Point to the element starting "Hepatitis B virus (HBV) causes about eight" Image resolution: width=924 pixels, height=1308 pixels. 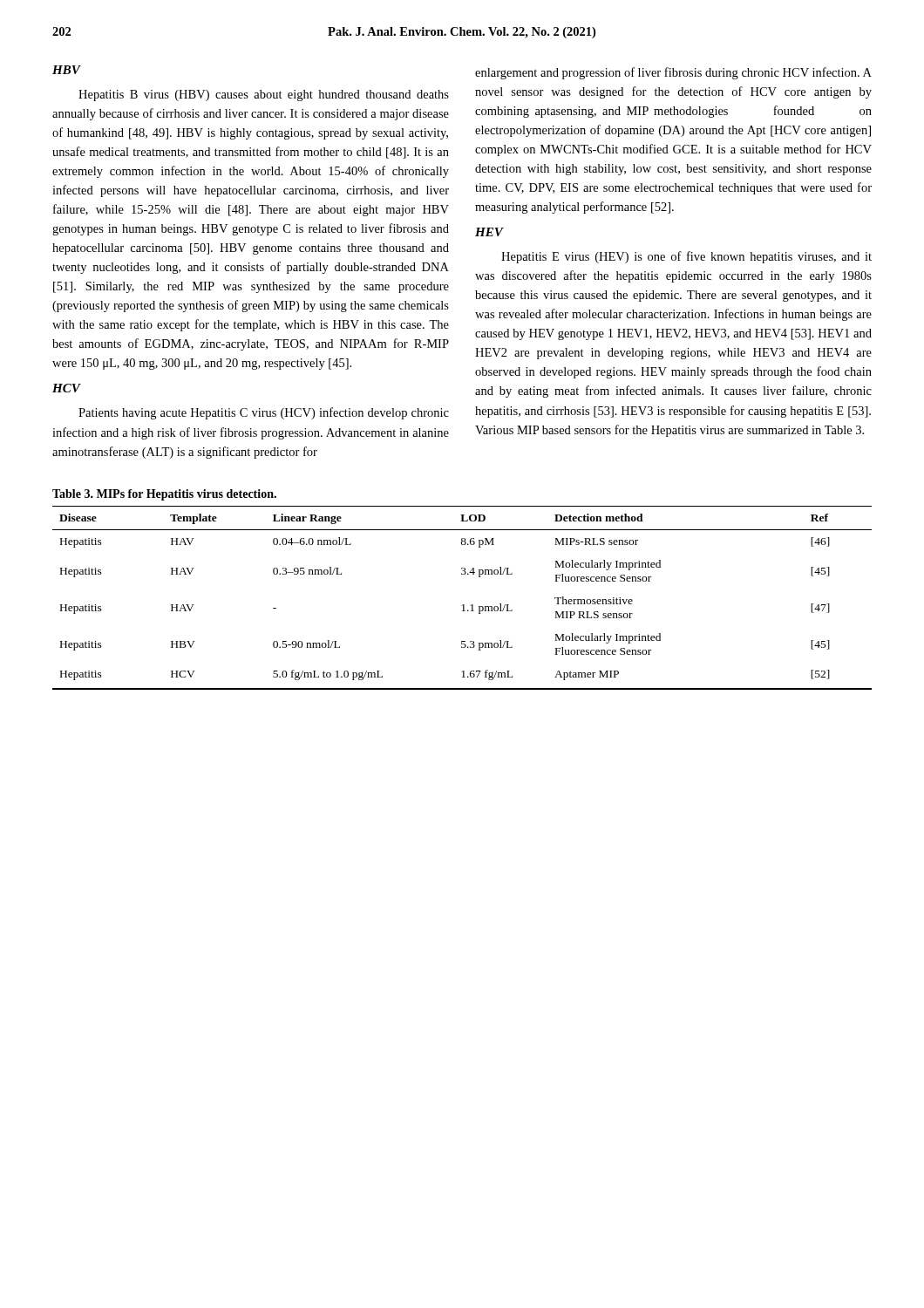coord(251,229)
